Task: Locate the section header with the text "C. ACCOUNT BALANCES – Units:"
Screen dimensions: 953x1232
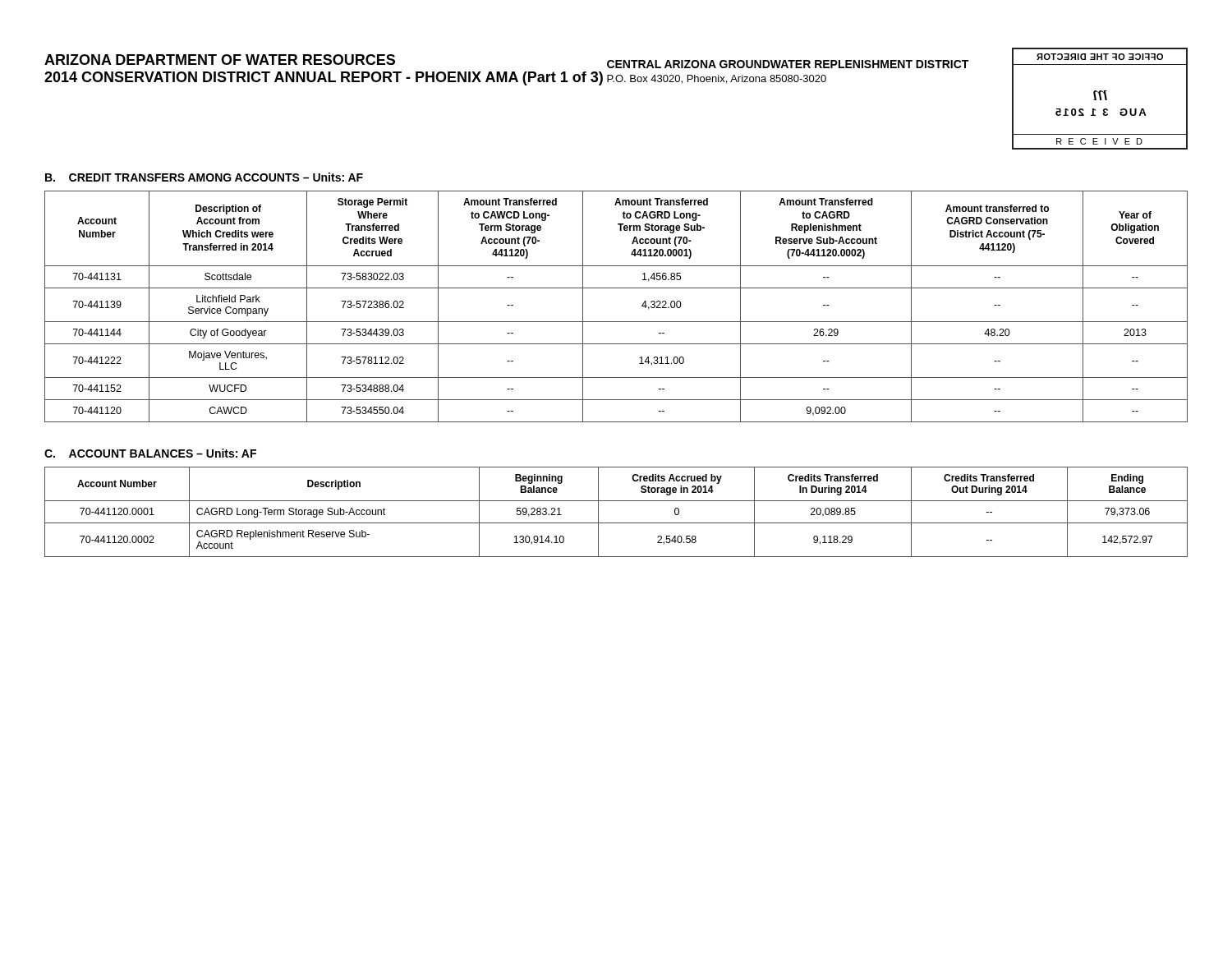Action: coord(150,453)
